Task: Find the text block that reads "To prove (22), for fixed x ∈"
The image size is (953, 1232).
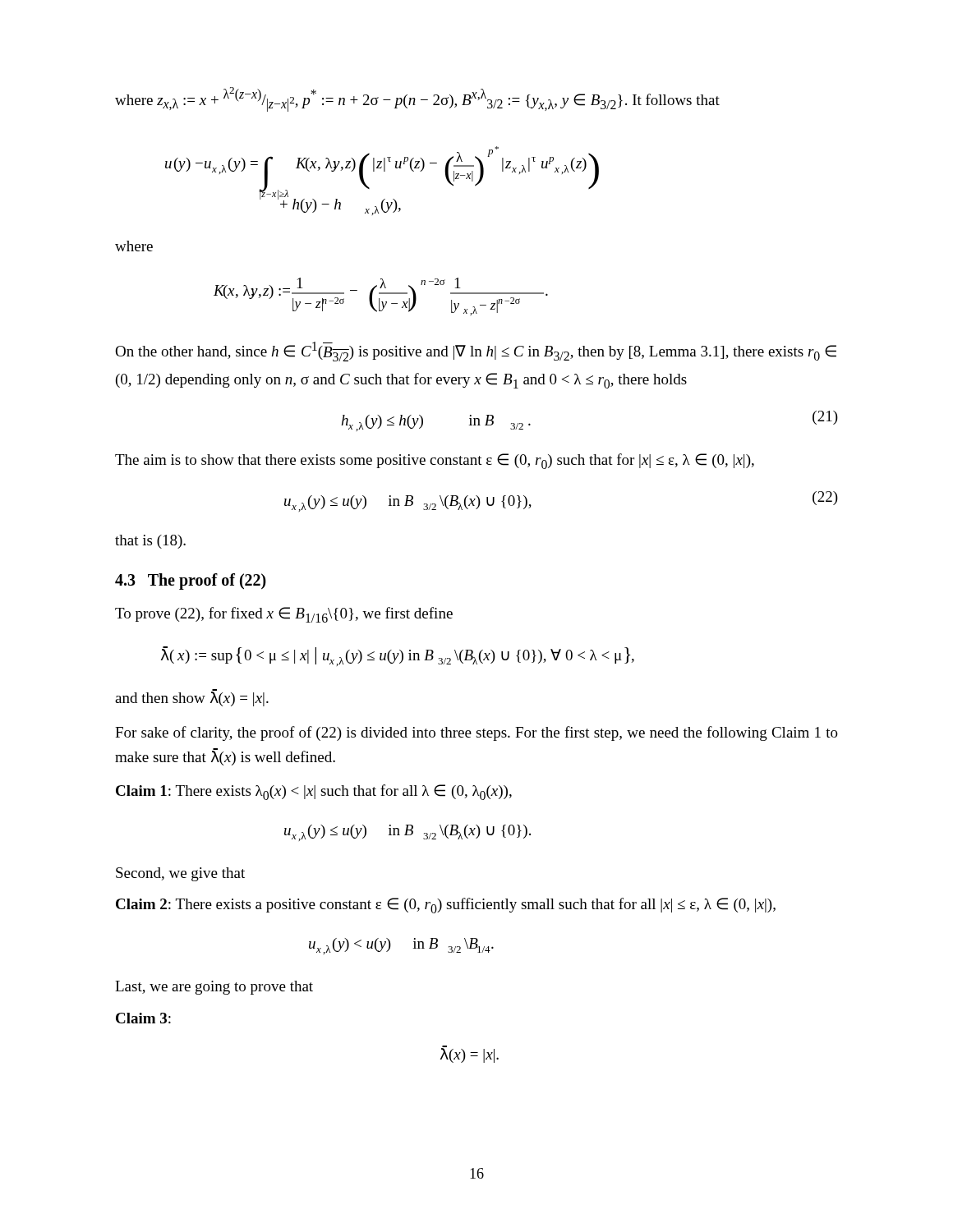Action: [x=284, y=615]
